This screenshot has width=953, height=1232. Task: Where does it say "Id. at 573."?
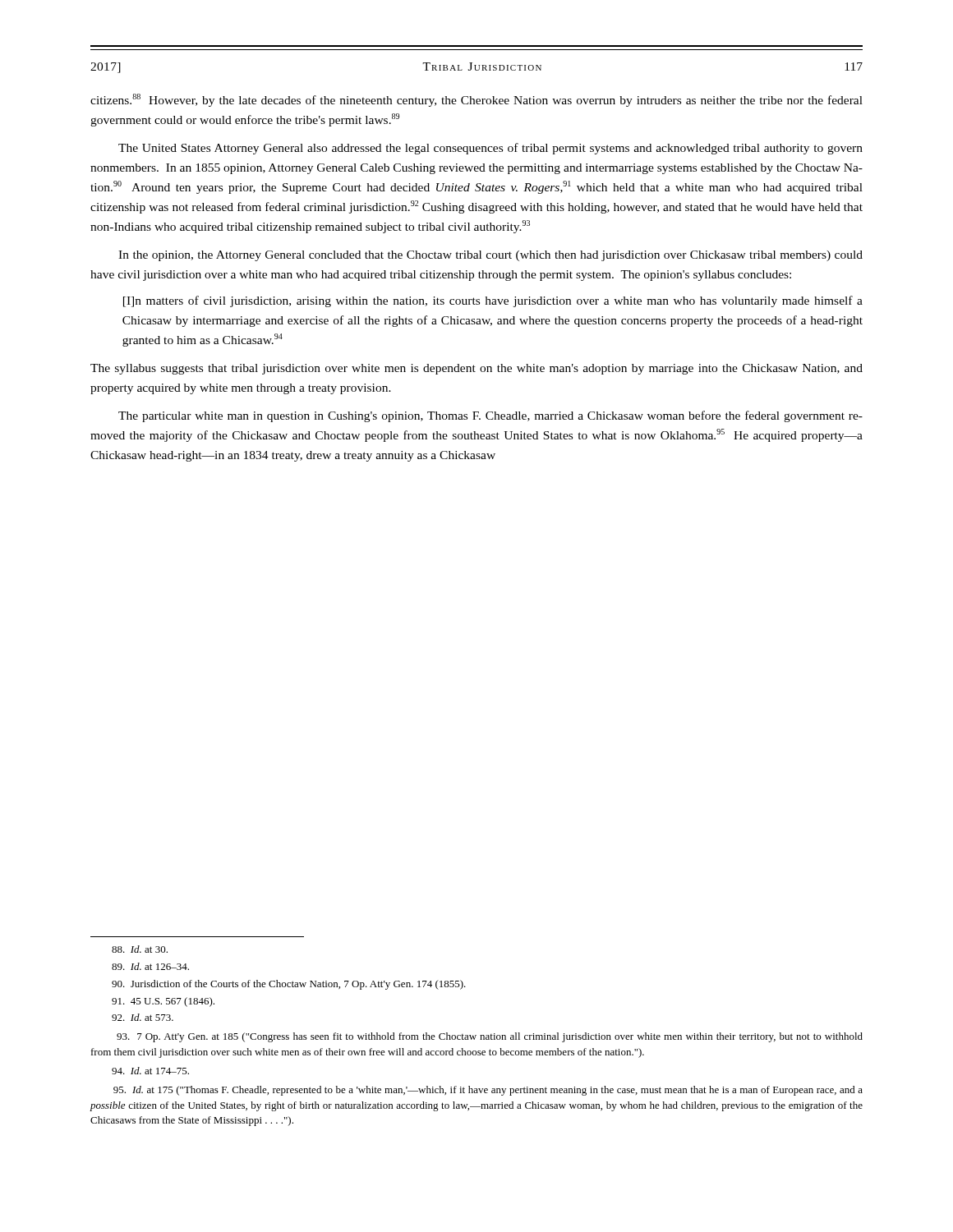pyautogui.click(x=132, y=1018)
